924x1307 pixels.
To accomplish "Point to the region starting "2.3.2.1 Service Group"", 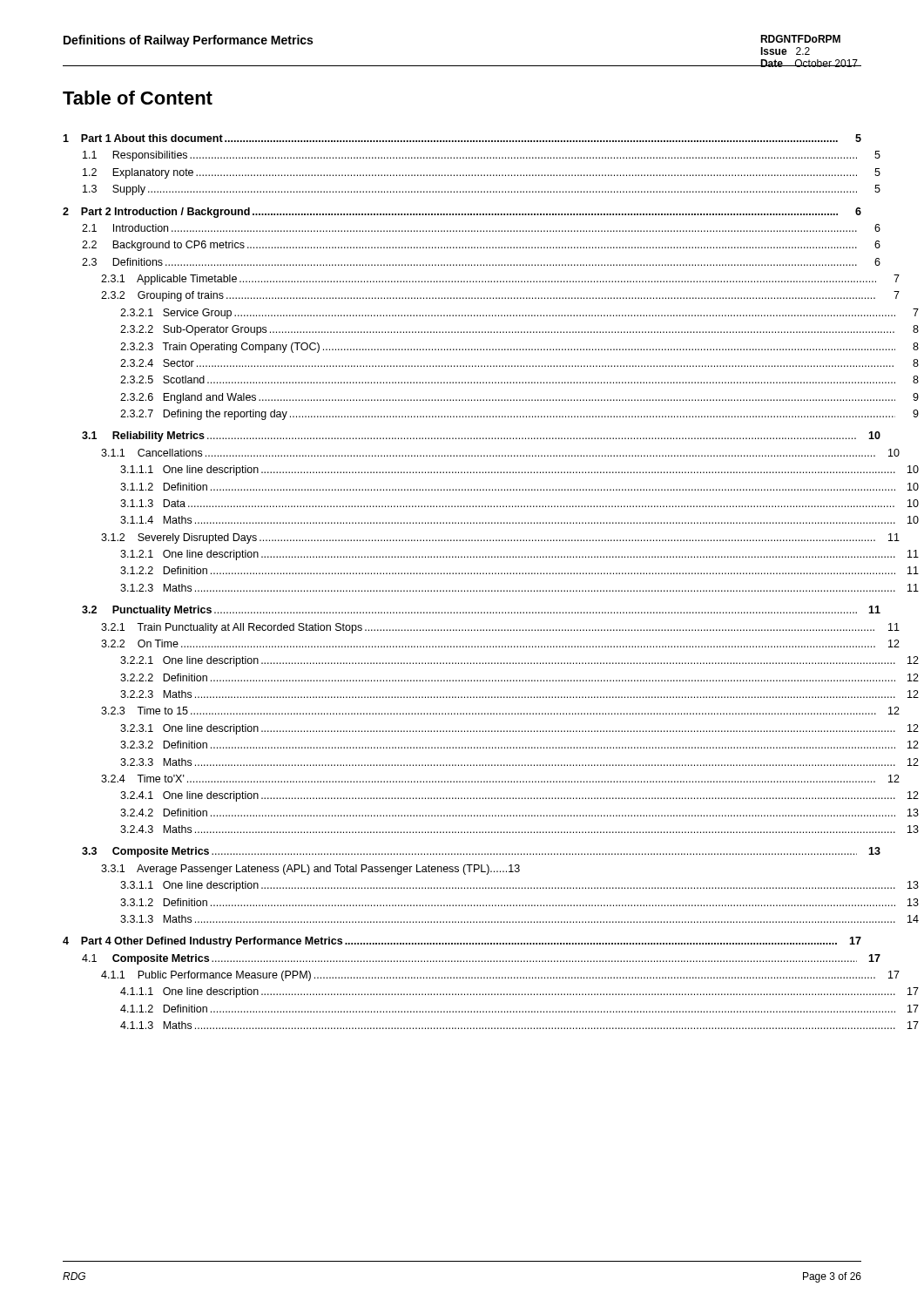I will click(x=519, y=313).
